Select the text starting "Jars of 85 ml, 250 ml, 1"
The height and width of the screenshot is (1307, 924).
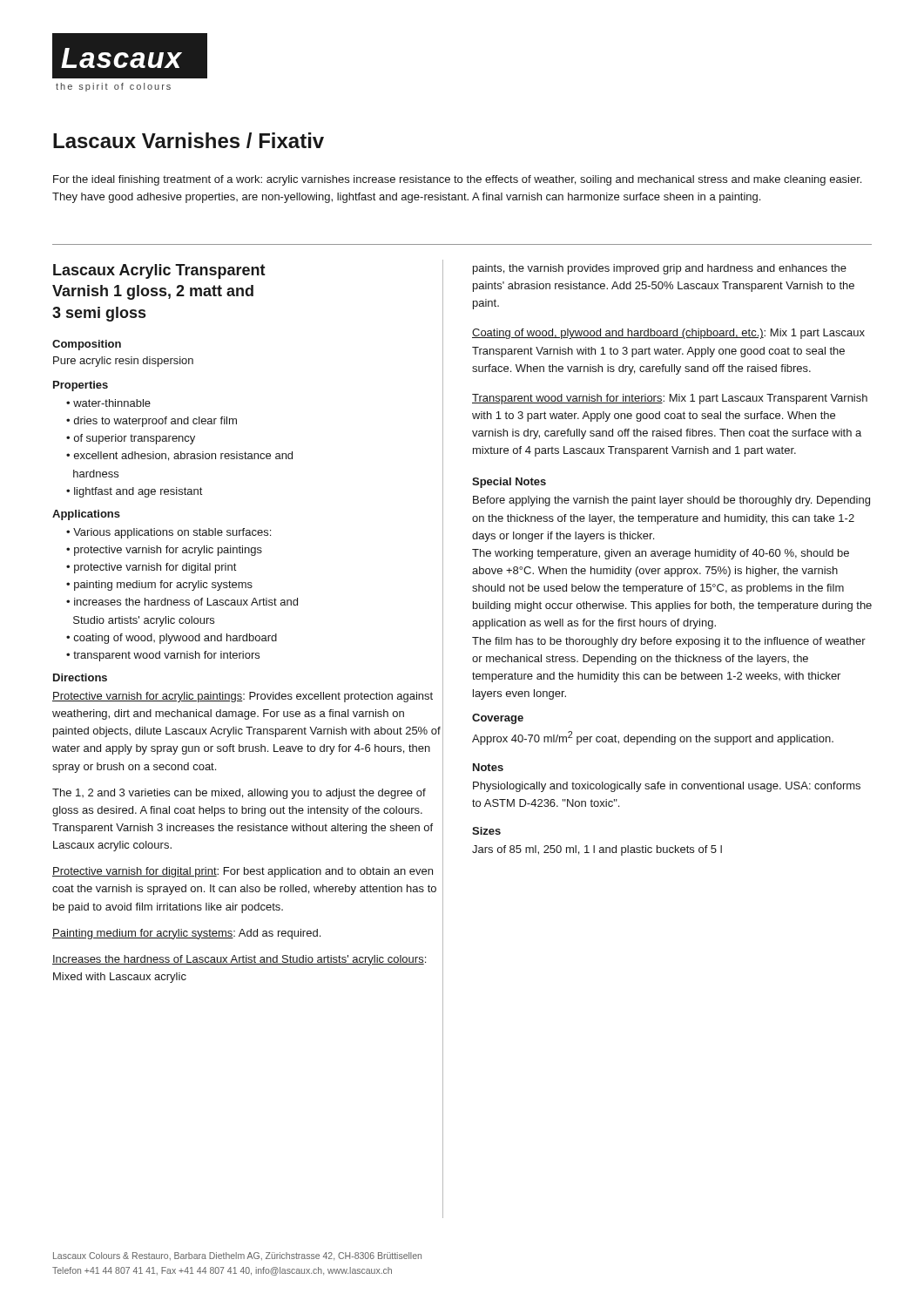[x=597, y=849]
